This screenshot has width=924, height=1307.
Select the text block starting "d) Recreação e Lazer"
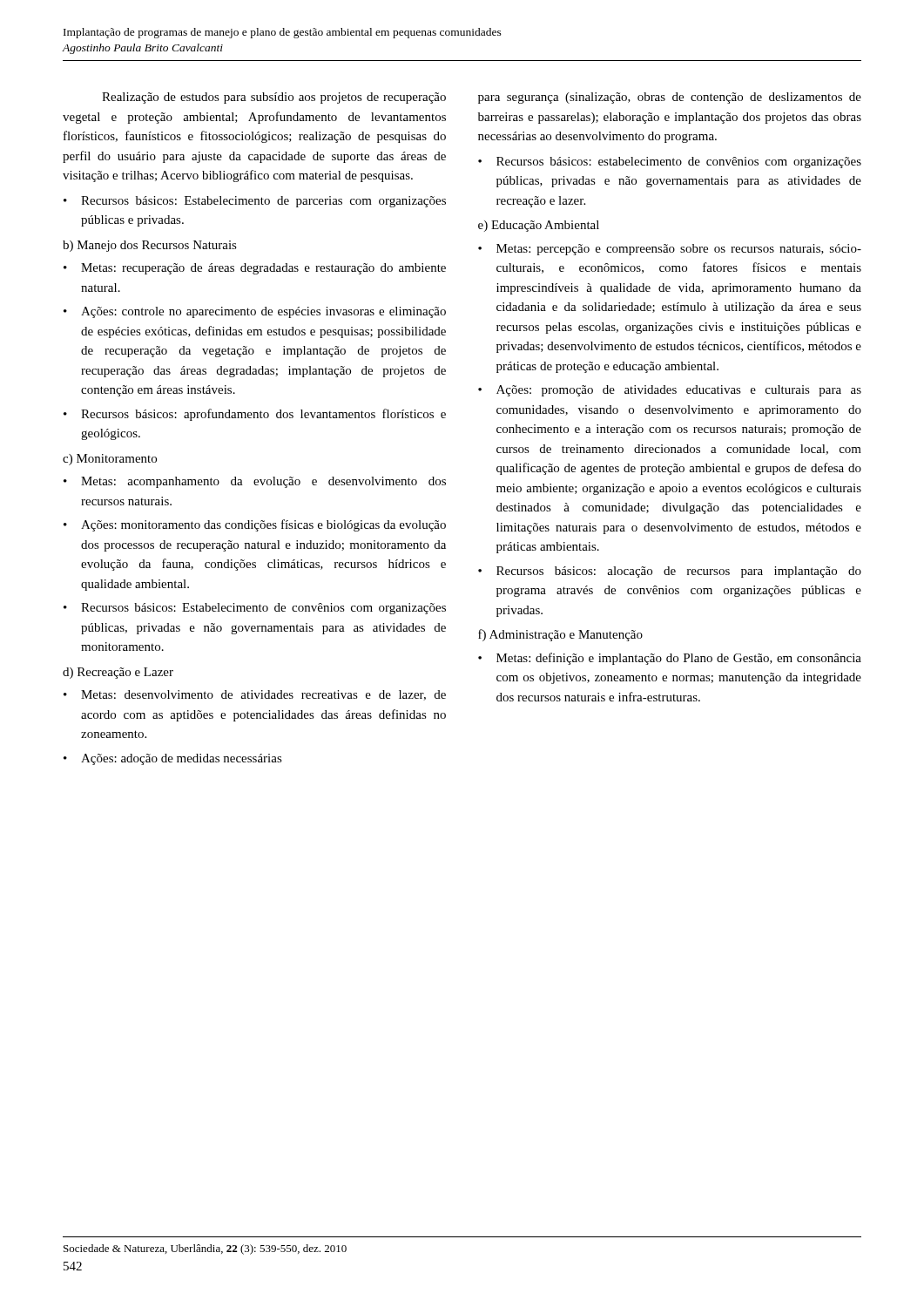pos(118,671)
